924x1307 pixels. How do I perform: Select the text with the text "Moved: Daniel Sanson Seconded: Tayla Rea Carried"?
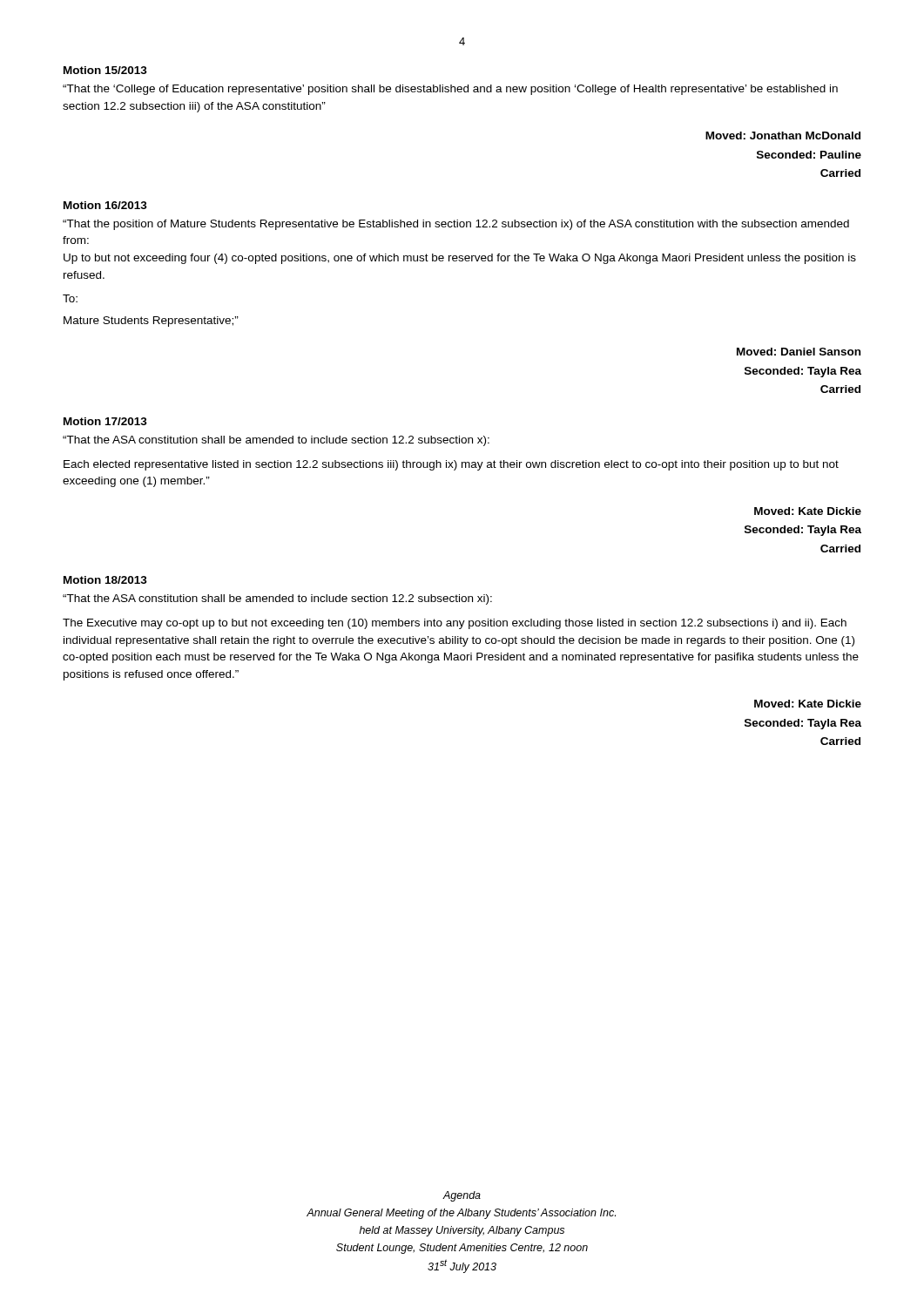click(799, 371)
